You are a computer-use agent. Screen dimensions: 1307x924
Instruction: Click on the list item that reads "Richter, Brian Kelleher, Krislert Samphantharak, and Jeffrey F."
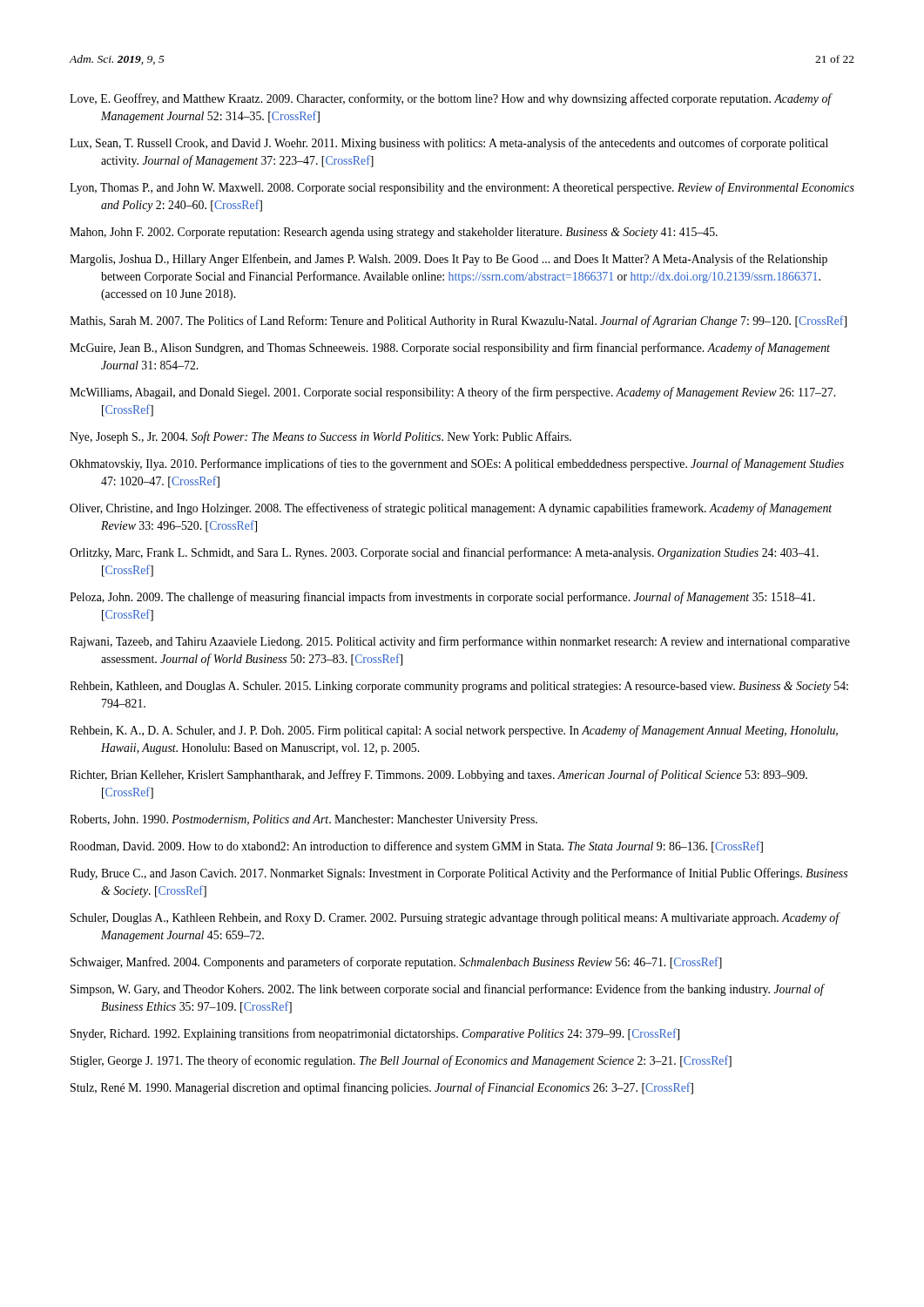point(439,784)
